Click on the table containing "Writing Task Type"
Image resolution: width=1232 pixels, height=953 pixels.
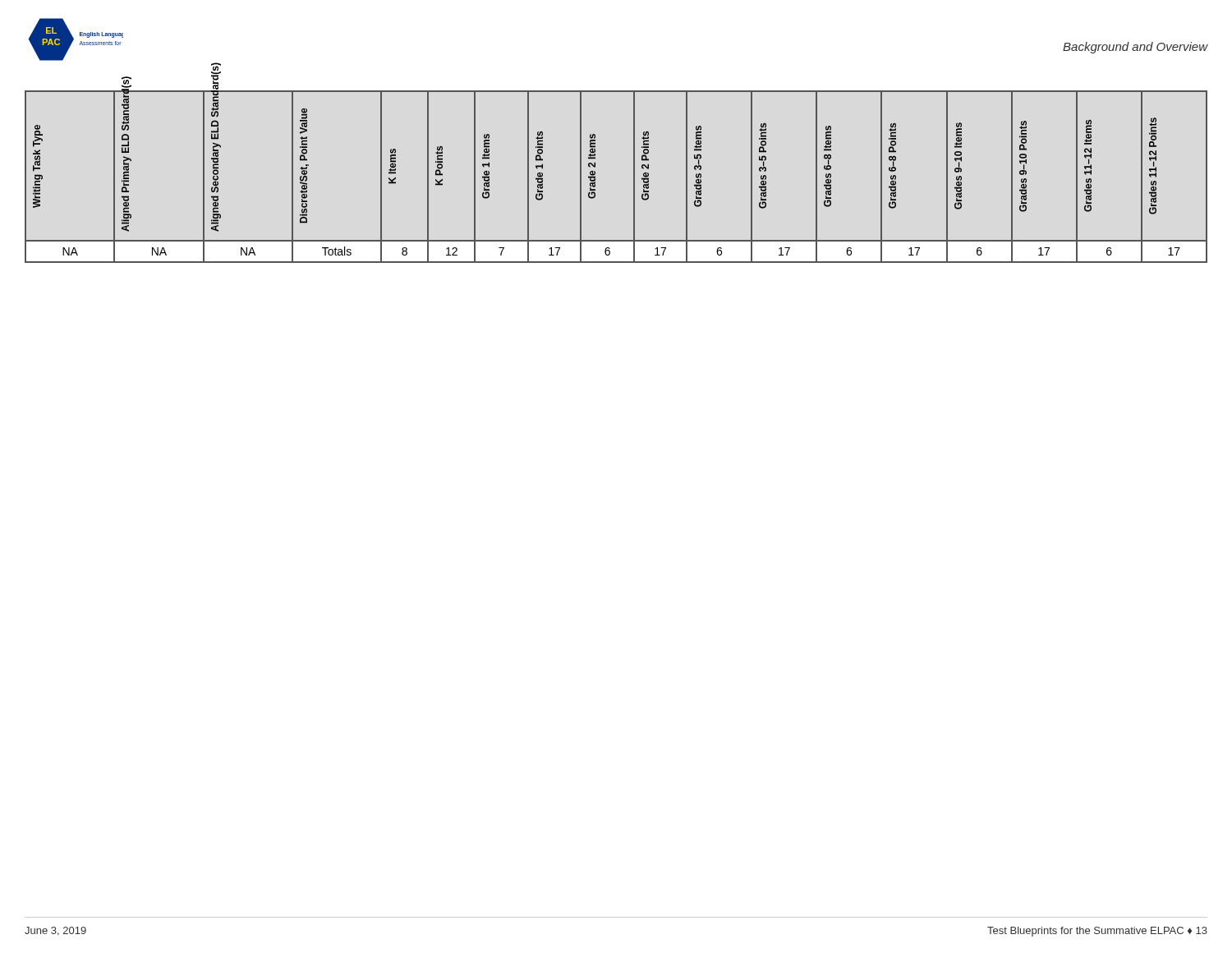[616, 177]
